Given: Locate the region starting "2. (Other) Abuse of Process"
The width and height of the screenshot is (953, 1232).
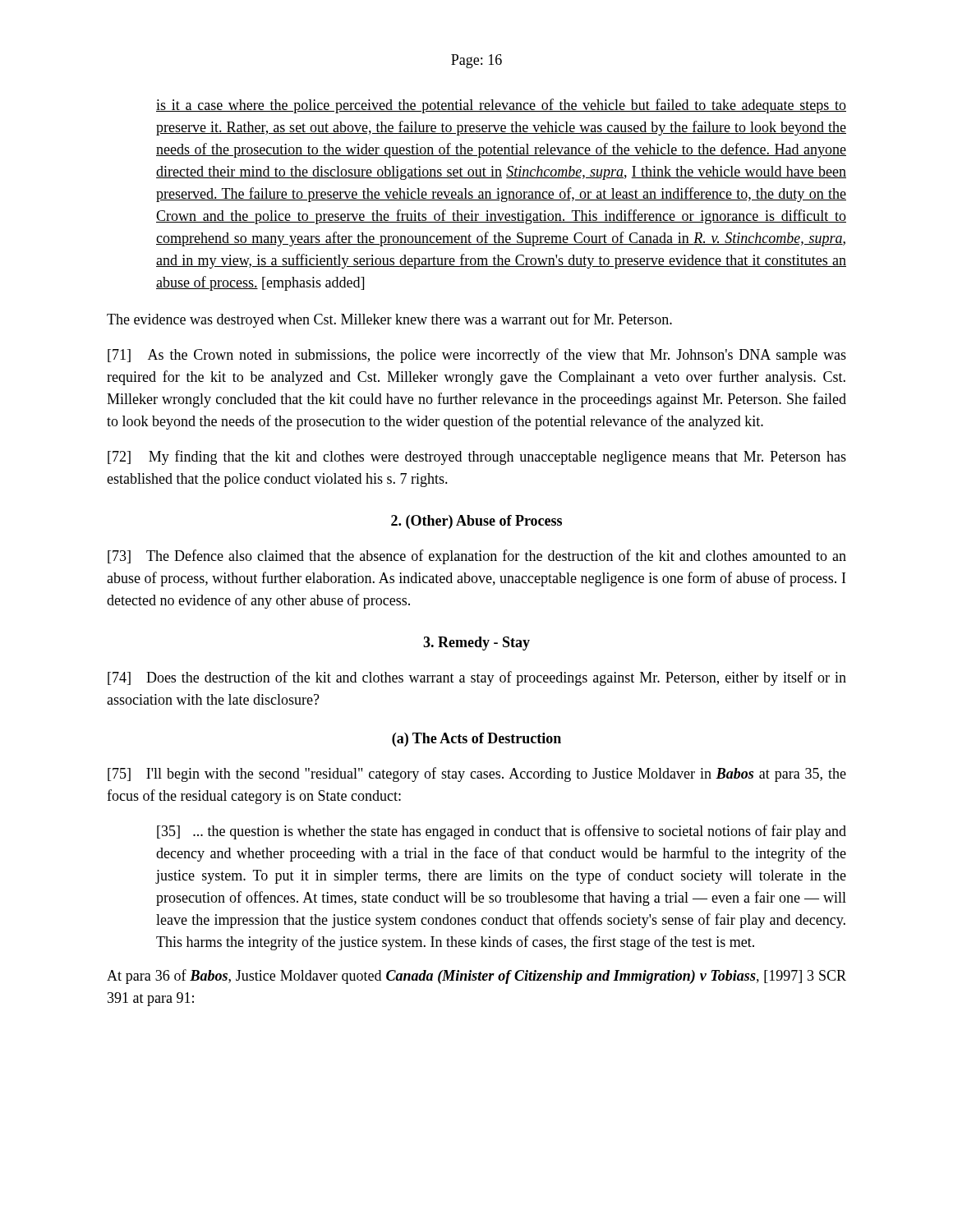Looking at the screenshot, I should (x=476, y=521).
